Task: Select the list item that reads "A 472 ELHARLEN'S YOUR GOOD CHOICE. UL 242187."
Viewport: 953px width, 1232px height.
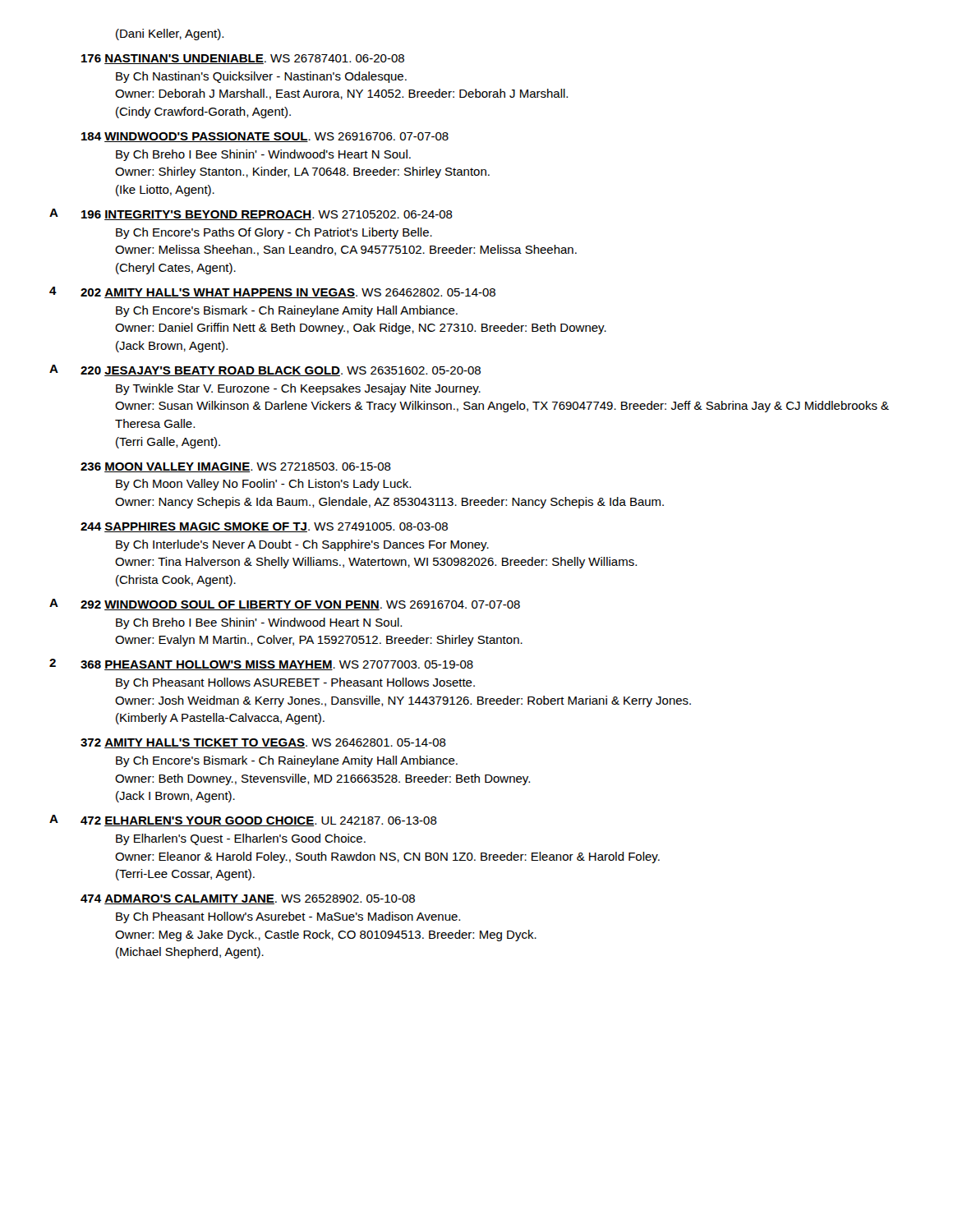Action: (476, 847)
